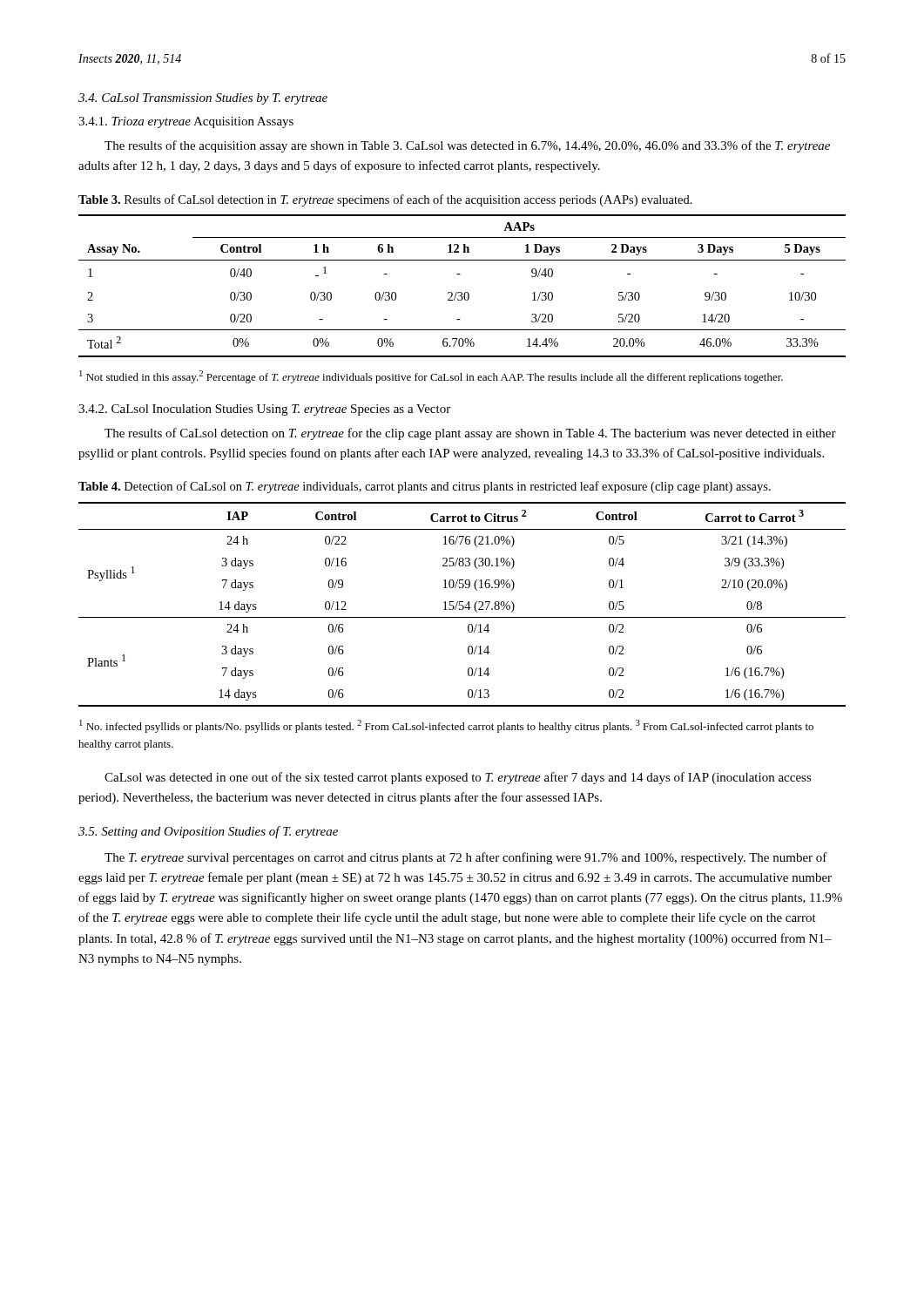This screenshot has height=1307, width=924.
Task: Find the table that mentions "6 h"
Action: (x=462, y=286)
